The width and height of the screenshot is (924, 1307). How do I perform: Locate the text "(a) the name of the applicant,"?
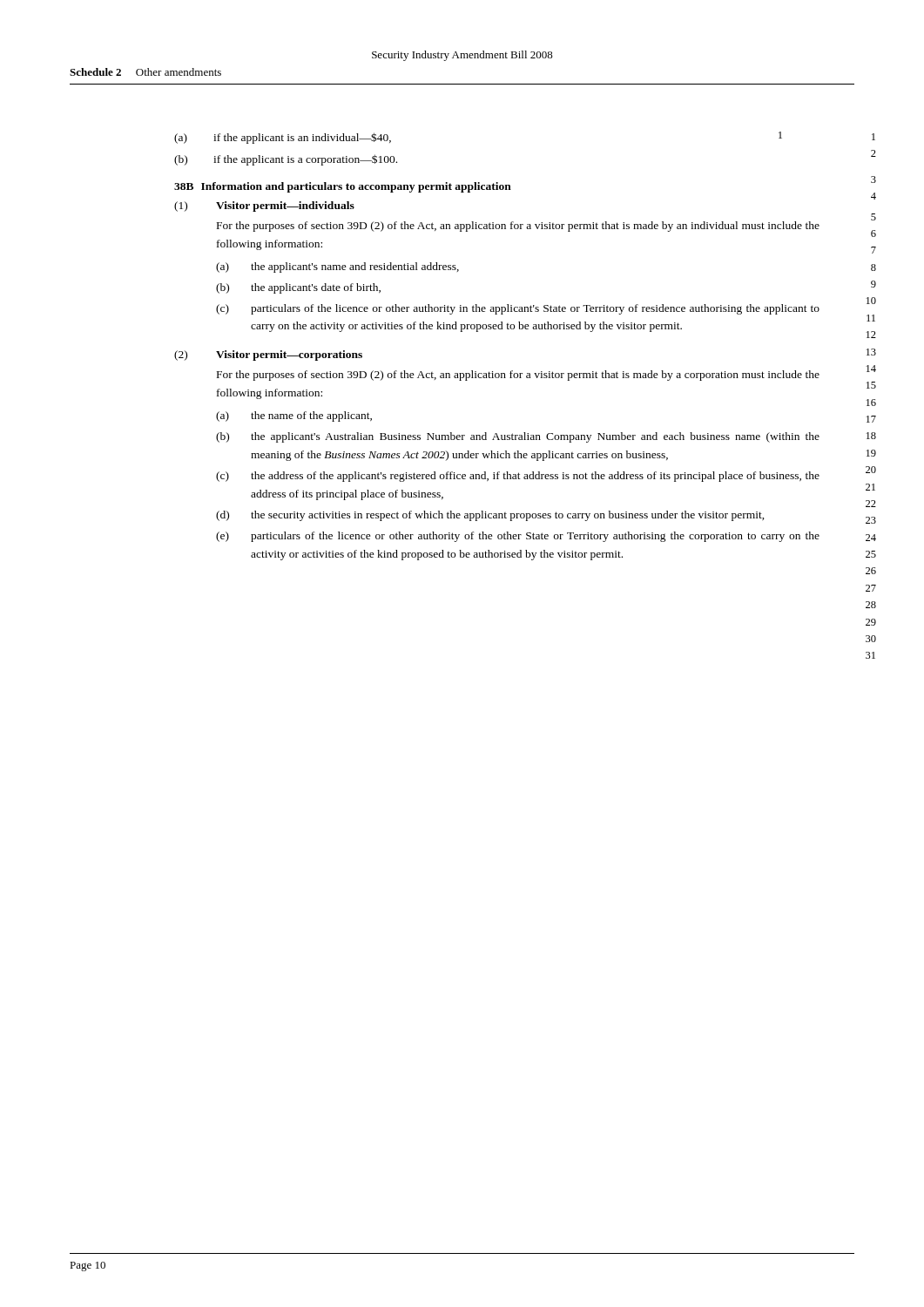pos(294,416)
